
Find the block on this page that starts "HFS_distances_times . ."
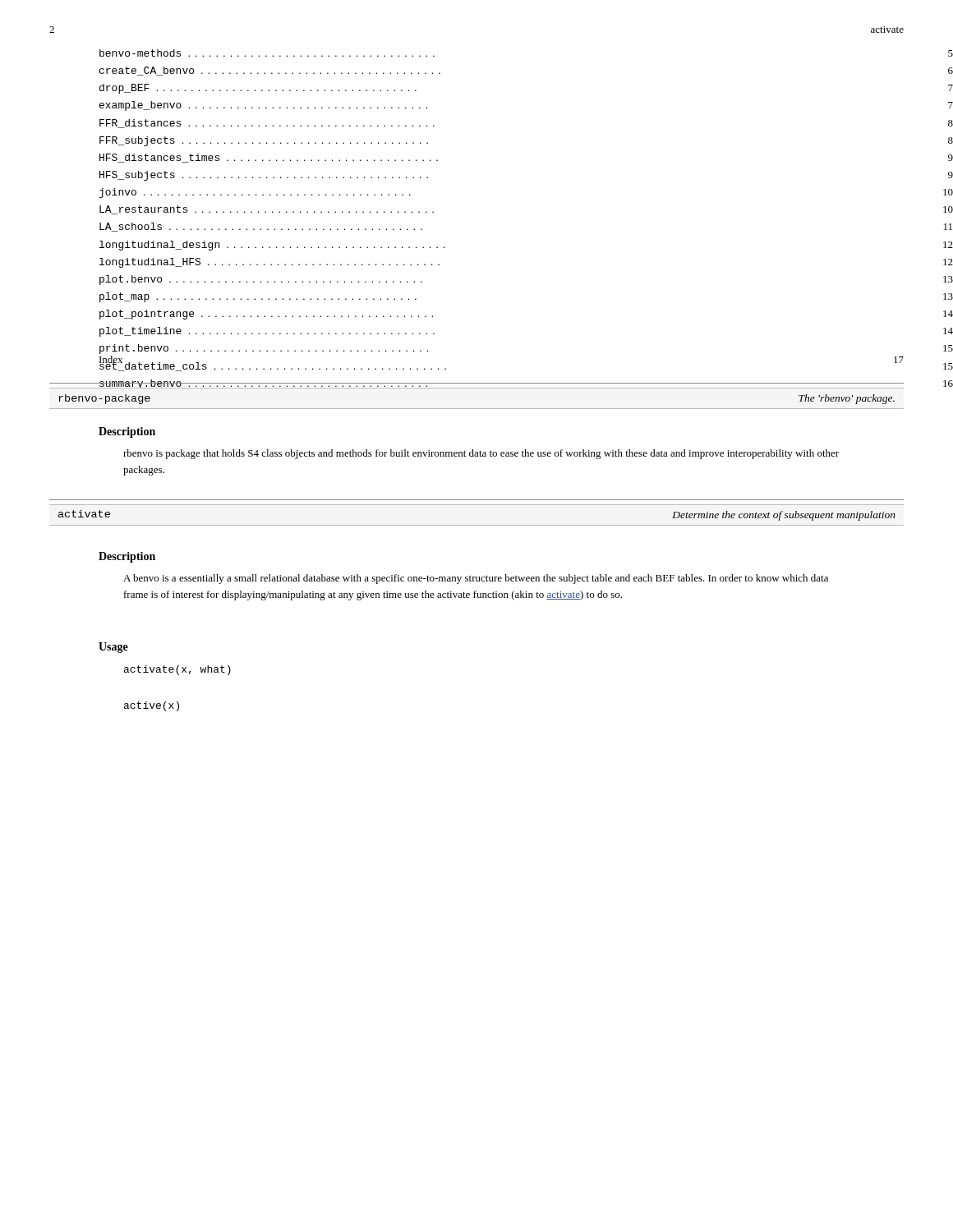158,158
